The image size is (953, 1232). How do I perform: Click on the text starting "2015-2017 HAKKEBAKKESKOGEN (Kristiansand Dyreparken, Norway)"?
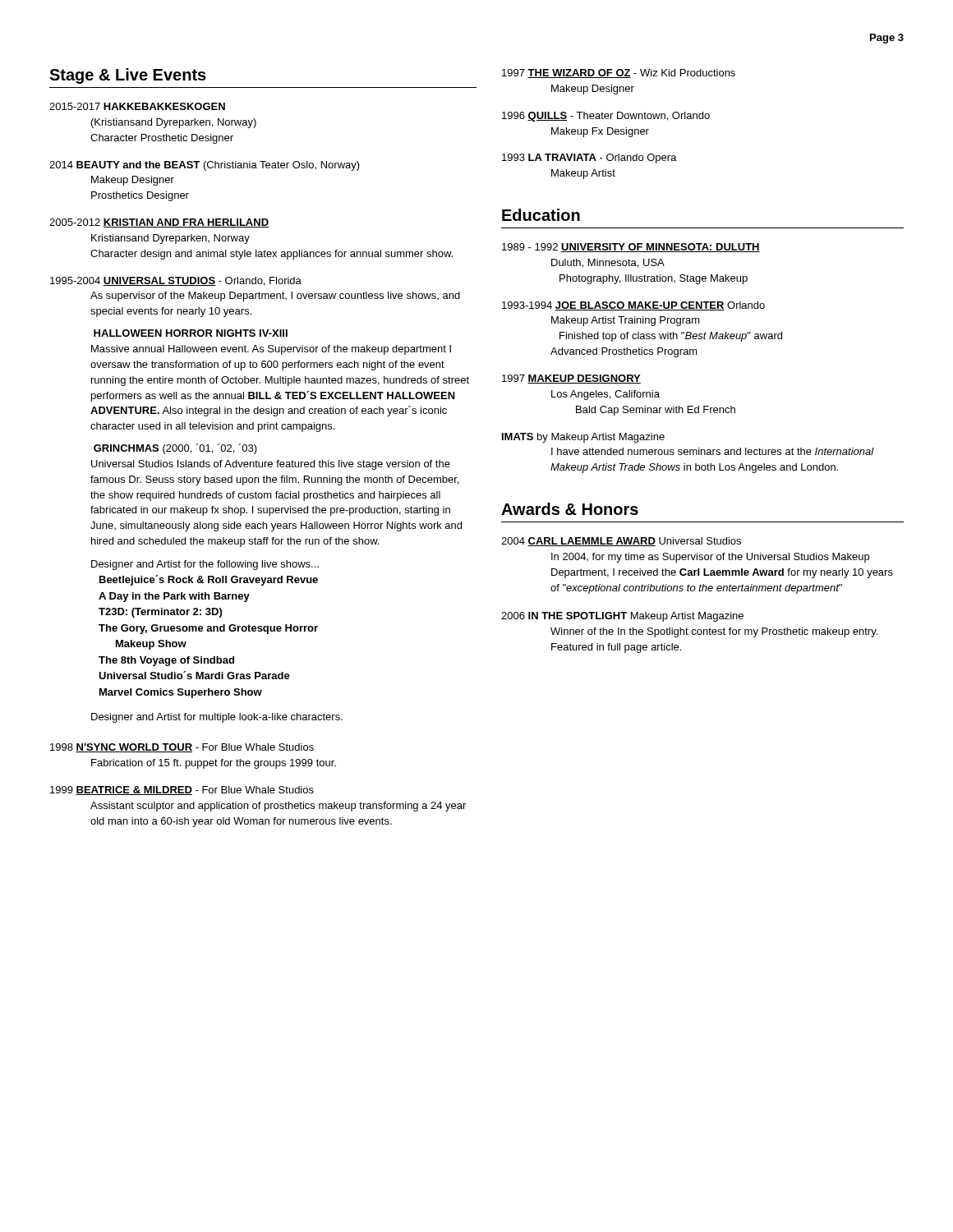click(263, 123)
